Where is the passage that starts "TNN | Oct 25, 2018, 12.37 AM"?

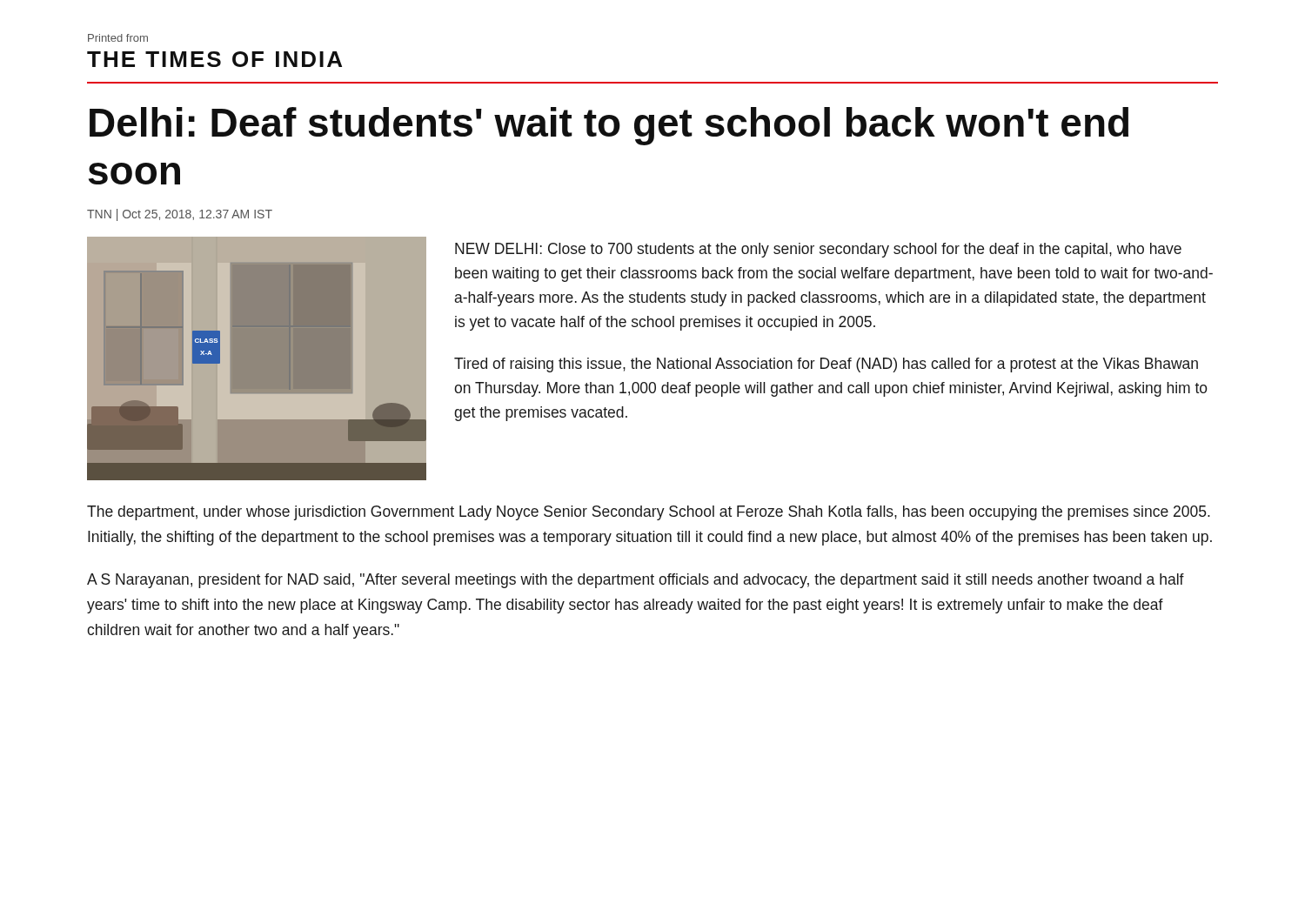click(x=180, y=214)
